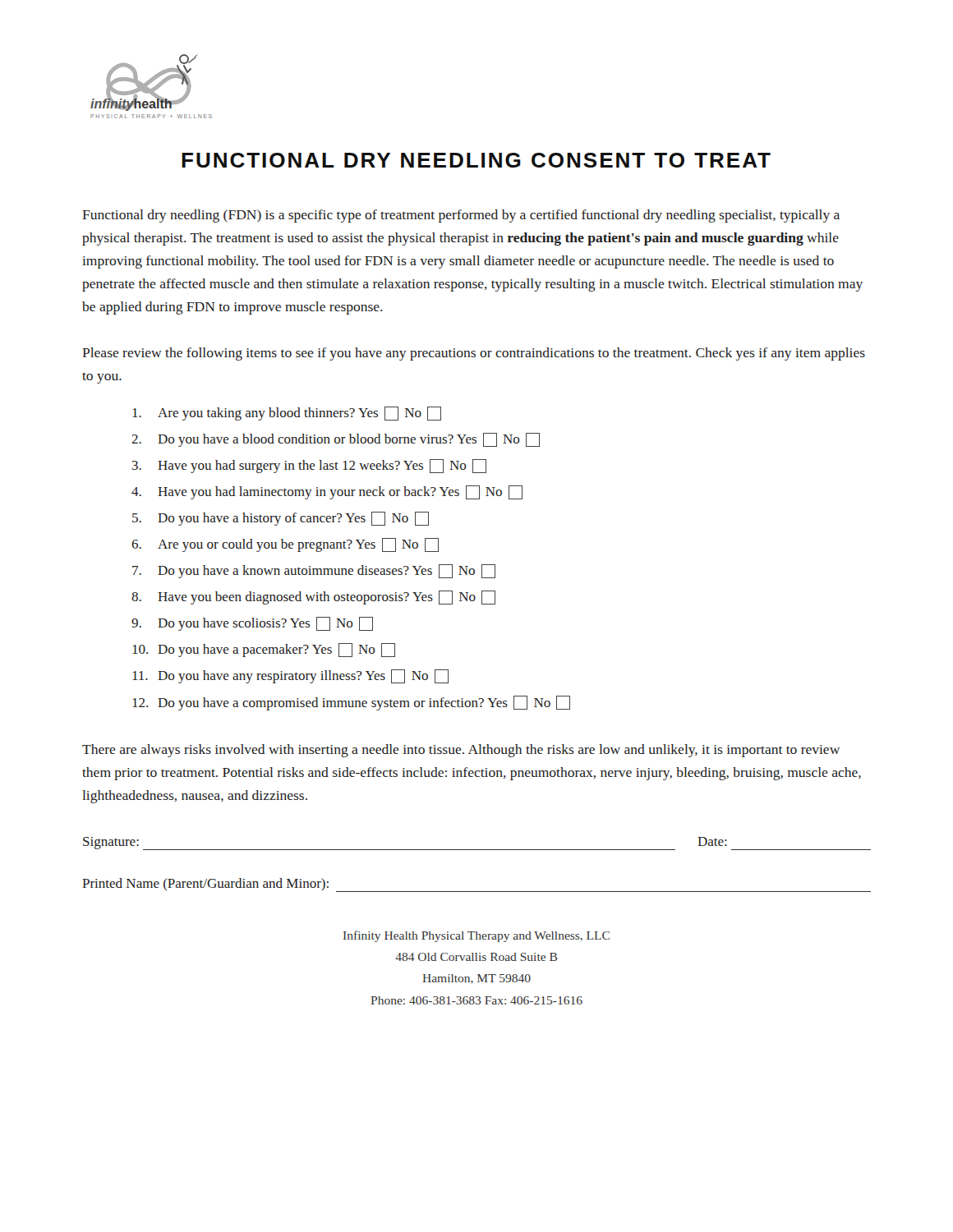
Task: Locate the block starting "8. Have you been diagnosed with osteoporosis? Yes"
Action: [315, 597]
